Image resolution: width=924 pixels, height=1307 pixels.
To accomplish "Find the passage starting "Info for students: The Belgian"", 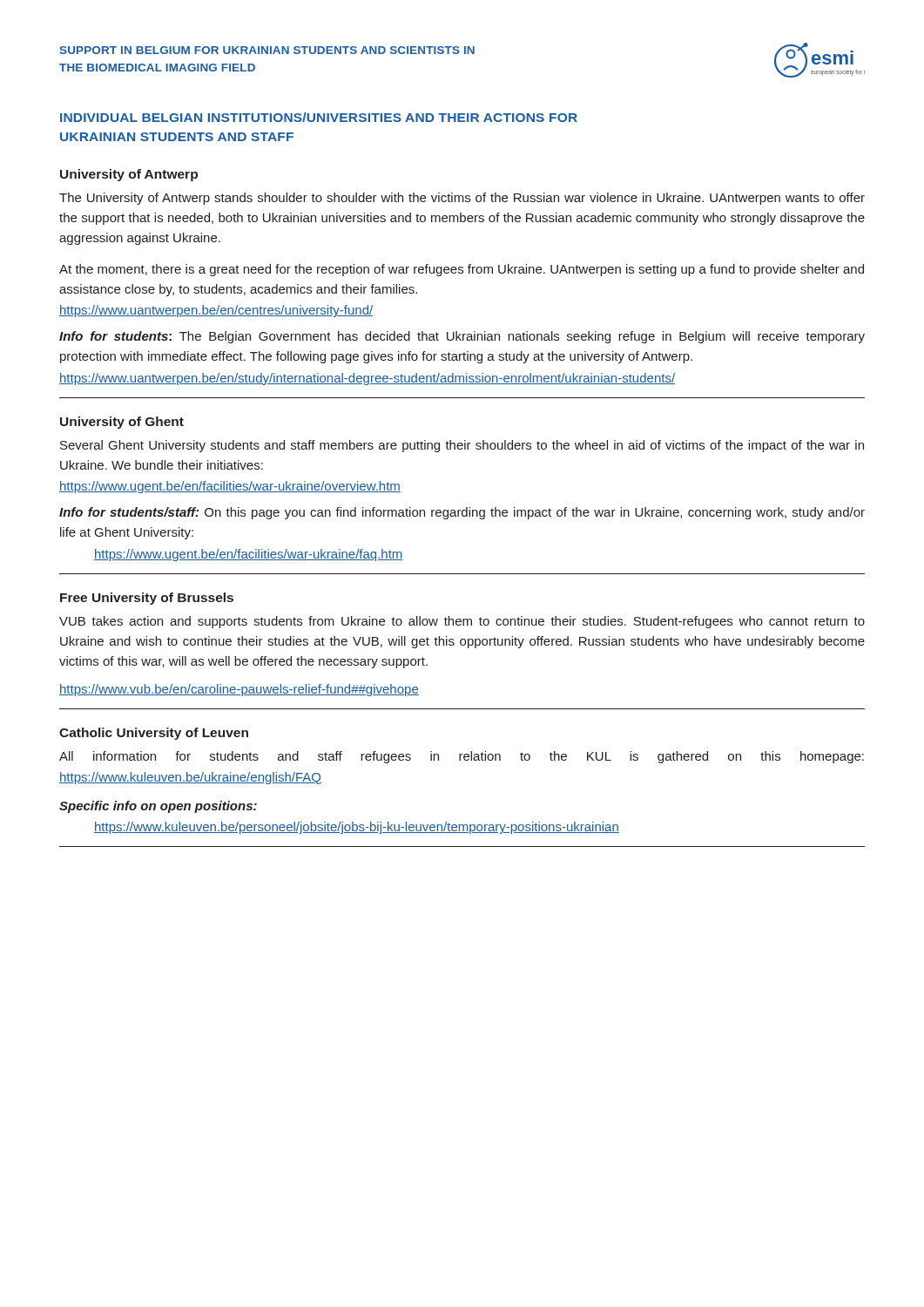I will tap(462, 346).
